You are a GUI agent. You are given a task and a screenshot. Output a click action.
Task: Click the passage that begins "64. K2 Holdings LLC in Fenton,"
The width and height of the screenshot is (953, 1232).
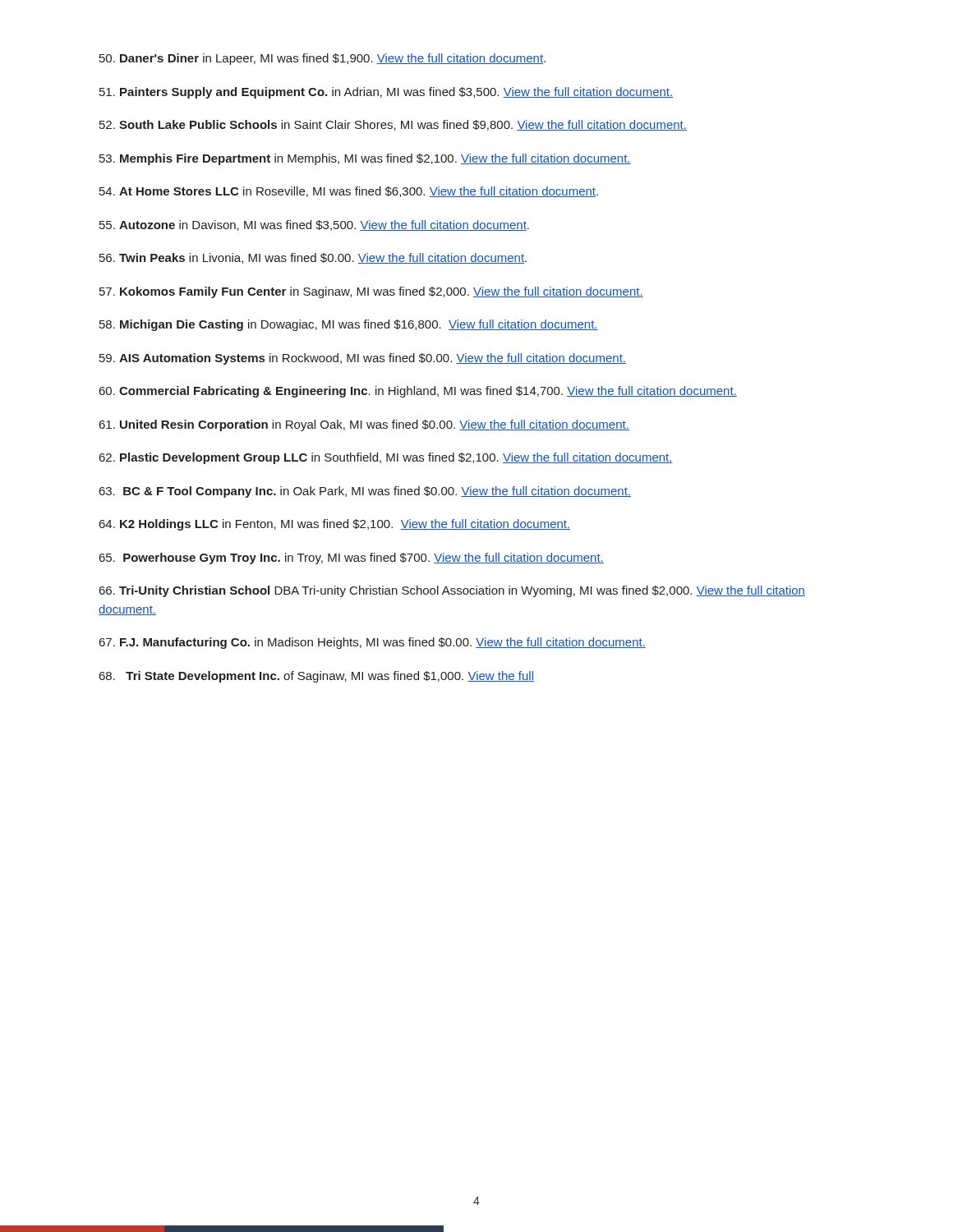[334, 524]
